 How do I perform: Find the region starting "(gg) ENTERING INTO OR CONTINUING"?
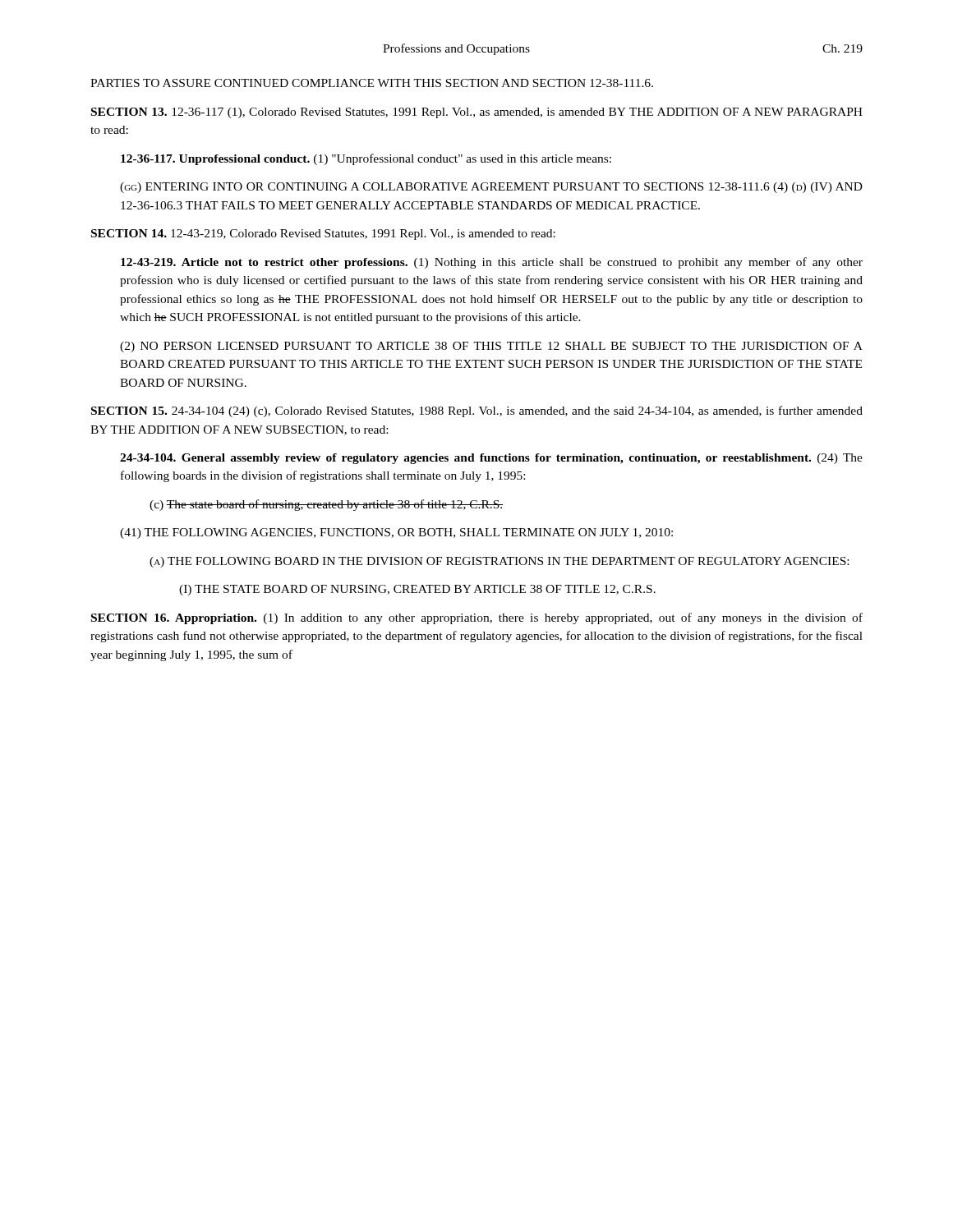click(x=491, y=196)
